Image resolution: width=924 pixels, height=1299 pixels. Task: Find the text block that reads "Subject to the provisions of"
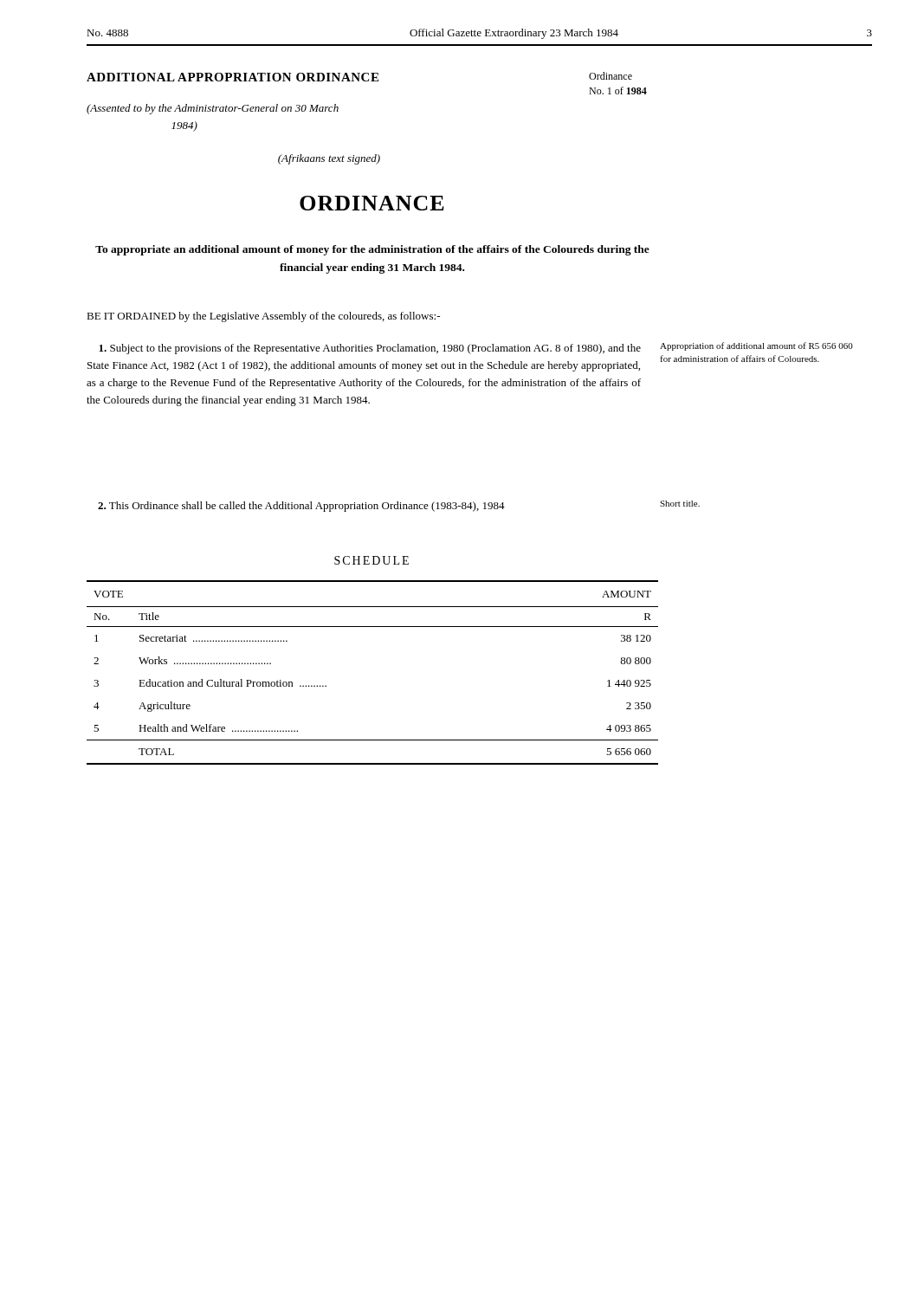pos(364,374)
